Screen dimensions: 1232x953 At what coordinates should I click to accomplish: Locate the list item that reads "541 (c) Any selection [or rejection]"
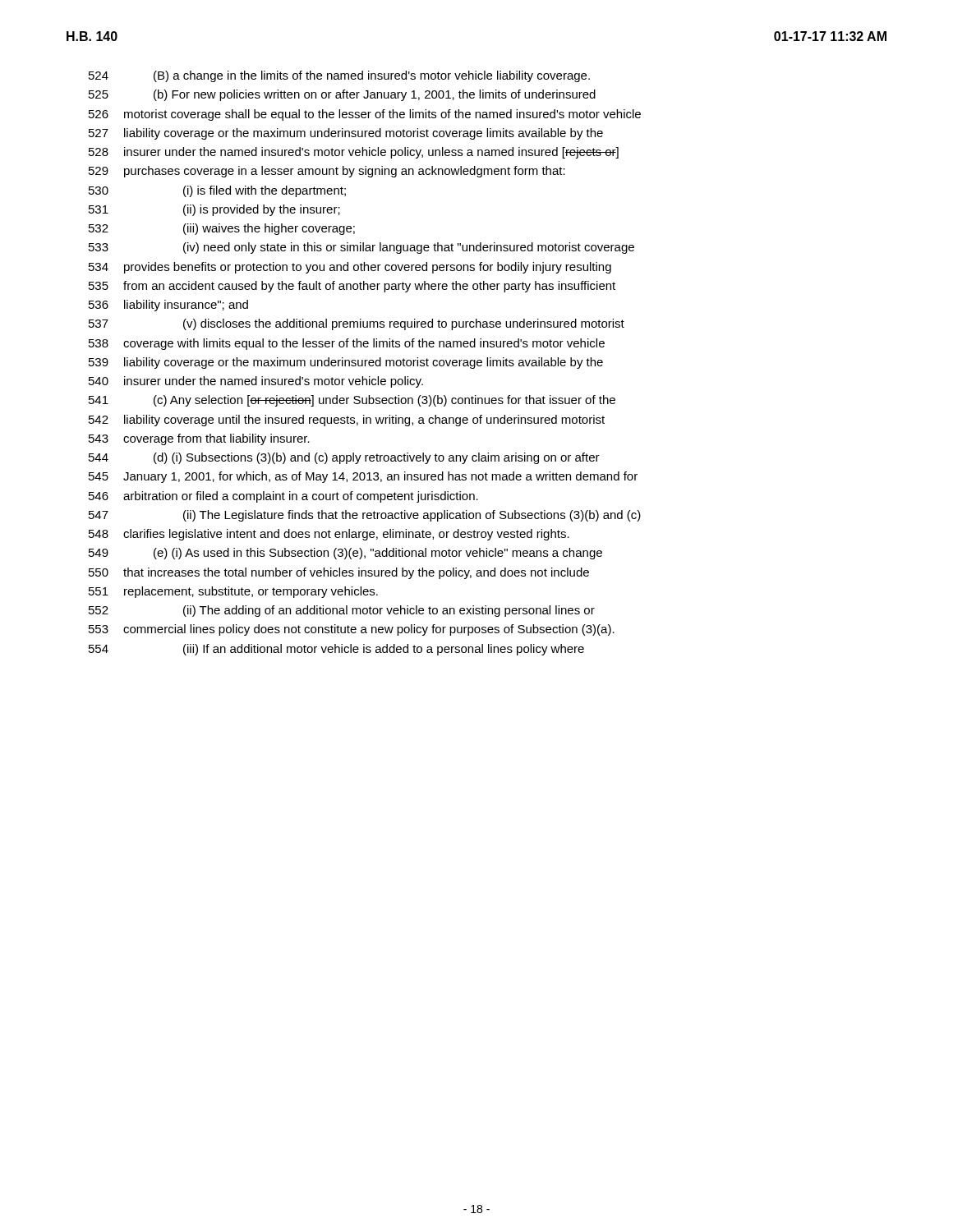click(476, 400)
